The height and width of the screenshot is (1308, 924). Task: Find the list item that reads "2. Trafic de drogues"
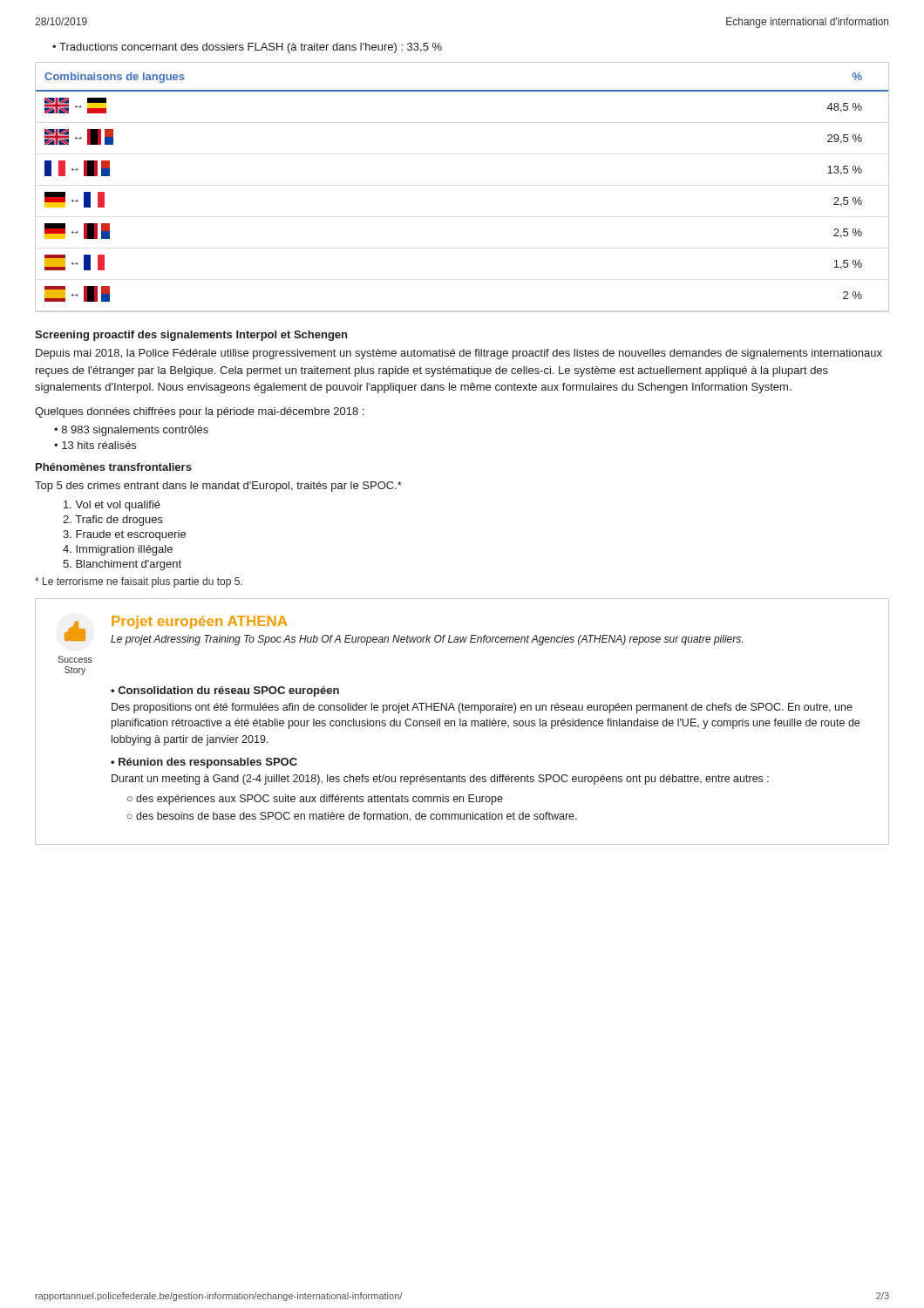tap(113, 519)
